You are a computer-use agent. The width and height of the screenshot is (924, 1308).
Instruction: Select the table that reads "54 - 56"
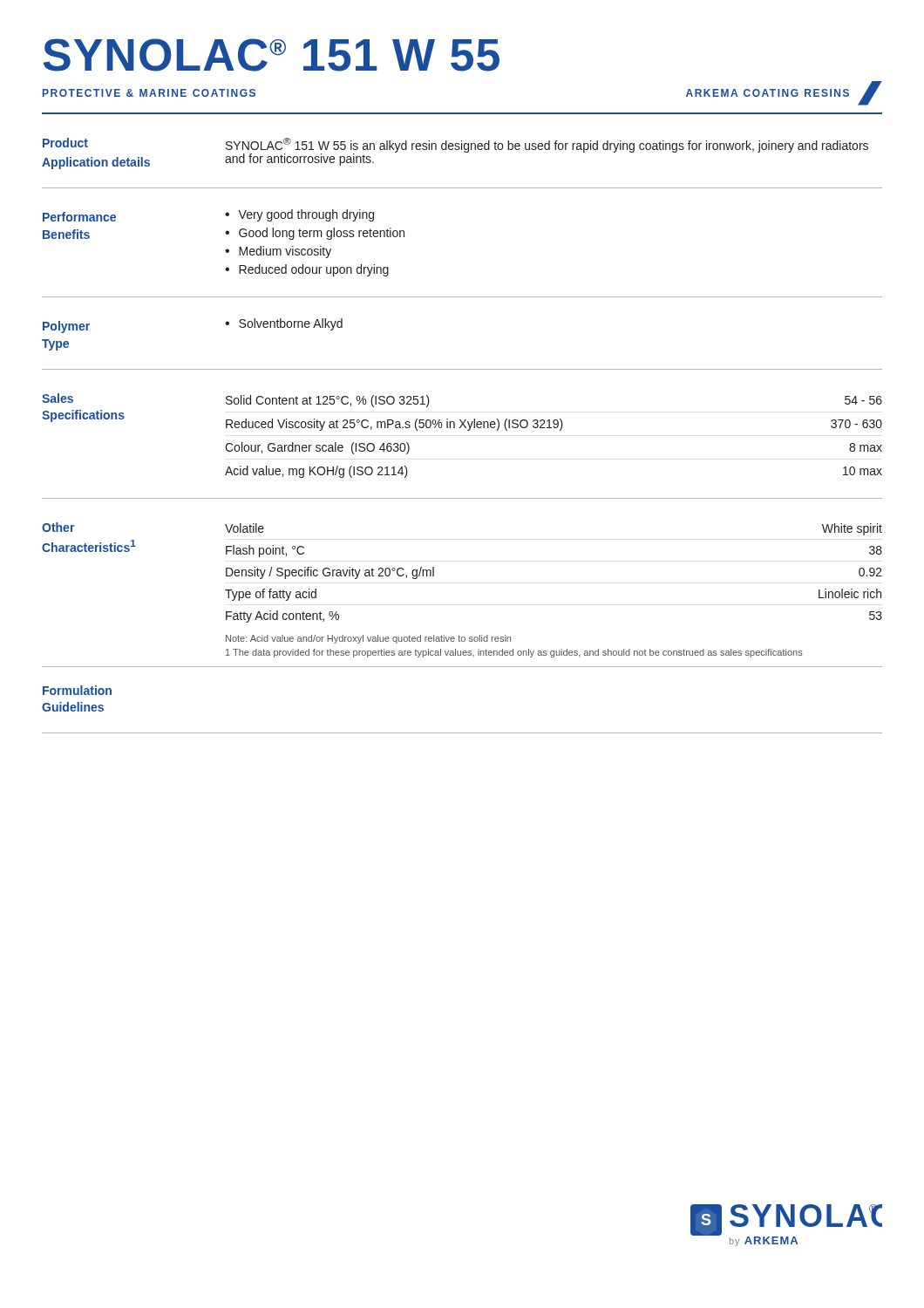pyautogui.click(x=554, y=435)
